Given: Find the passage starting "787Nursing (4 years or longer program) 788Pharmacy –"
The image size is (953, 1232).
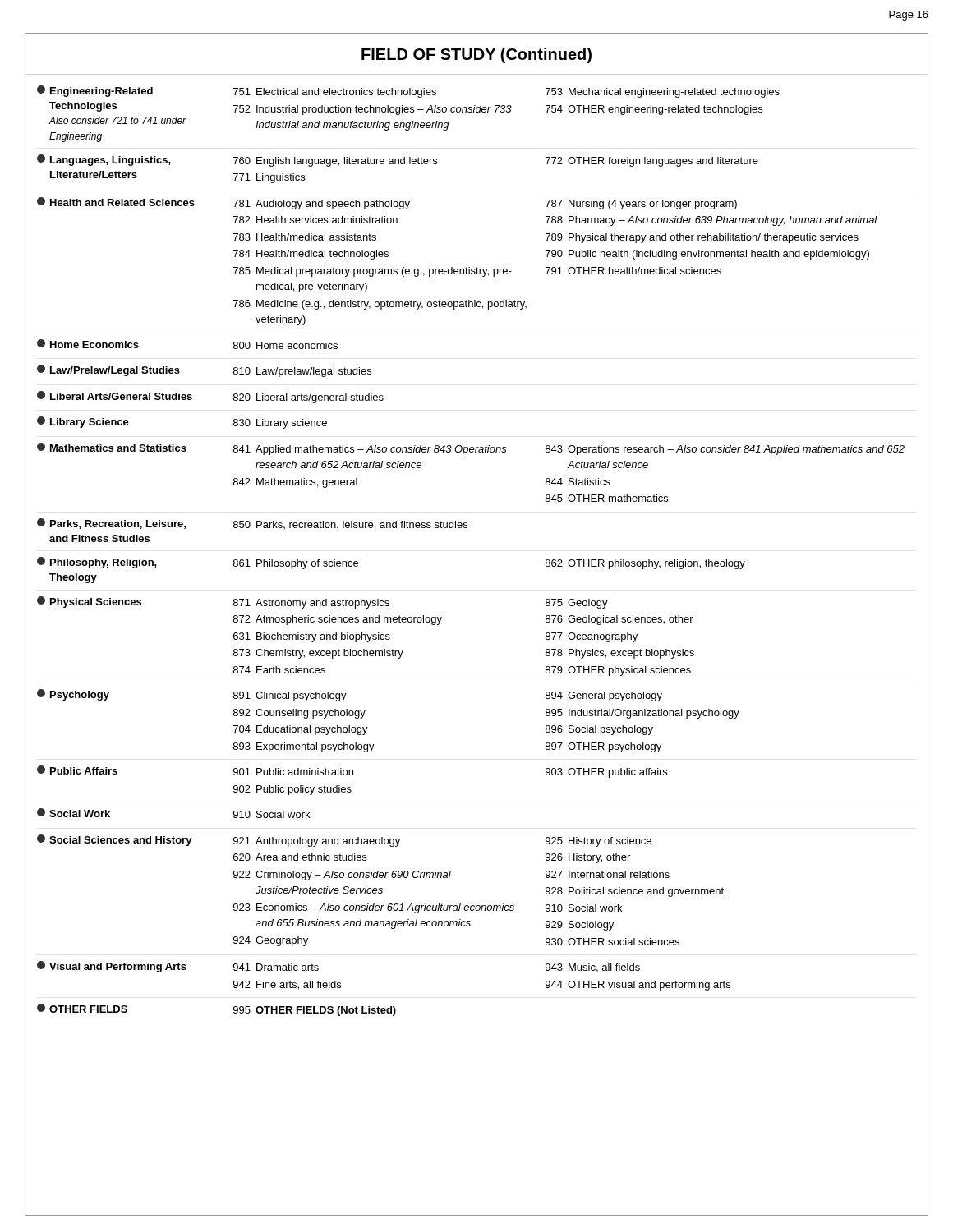Looking at the screenshot, I should (726, 237).
